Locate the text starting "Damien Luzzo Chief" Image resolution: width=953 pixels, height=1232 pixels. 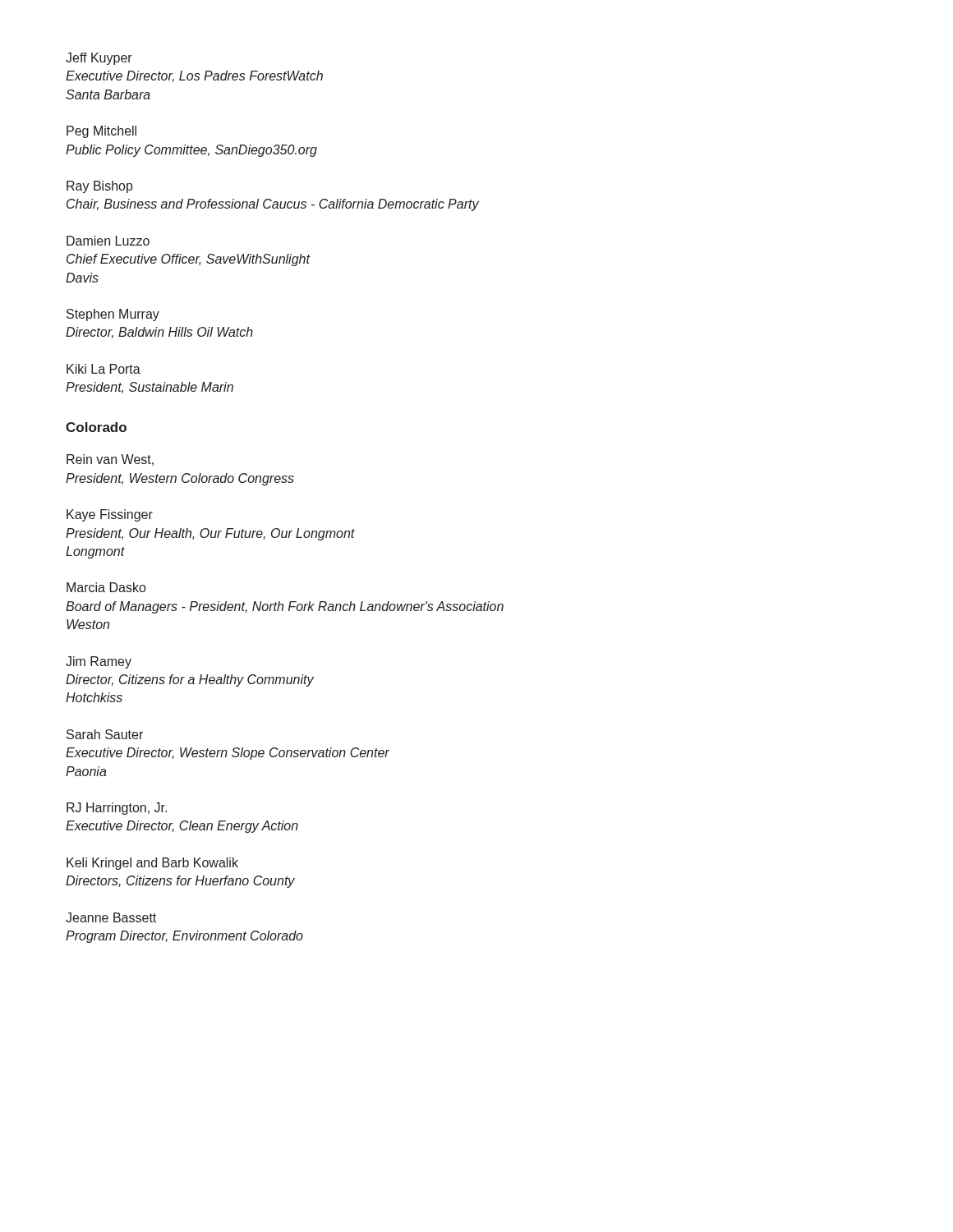108,241
